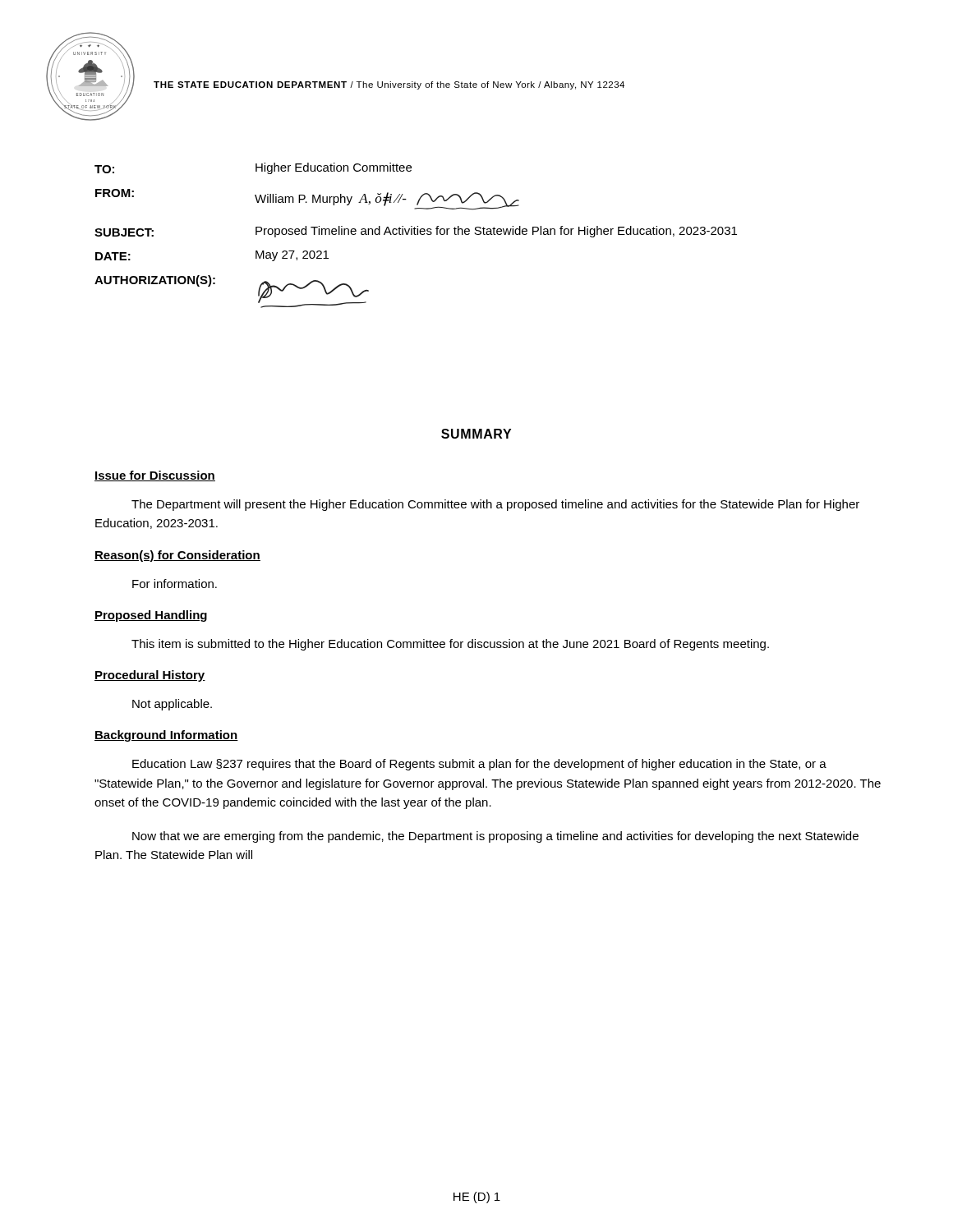This screenshot has width=953, height=1232.
Task: Select the section header with the text "Background Information"
Action: click(166, 735)
